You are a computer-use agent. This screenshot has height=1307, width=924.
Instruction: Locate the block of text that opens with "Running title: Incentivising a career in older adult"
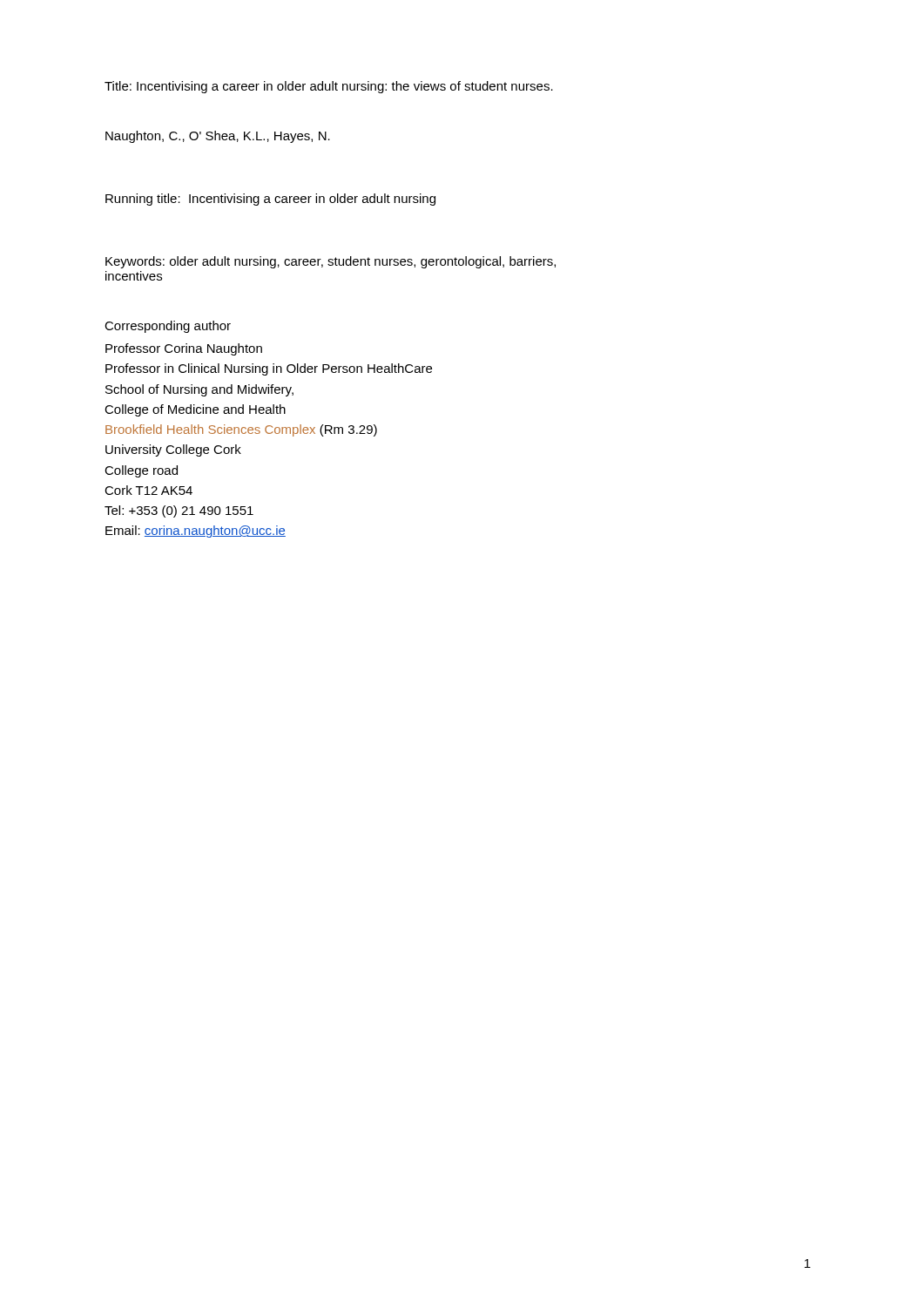270,198
